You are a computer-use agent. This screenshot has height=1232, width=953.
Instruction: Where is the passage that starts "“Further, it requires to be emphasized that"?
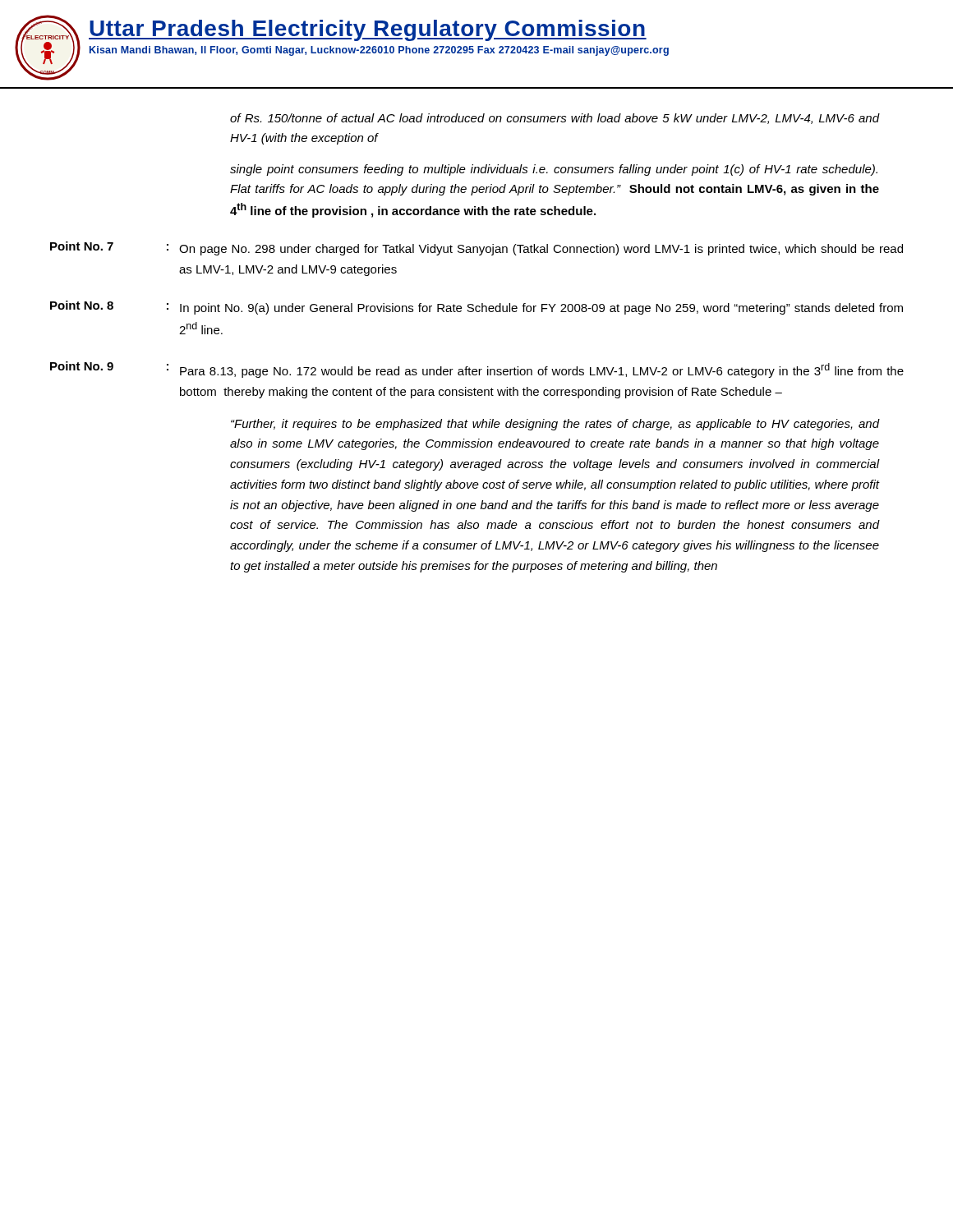[555, 494]
